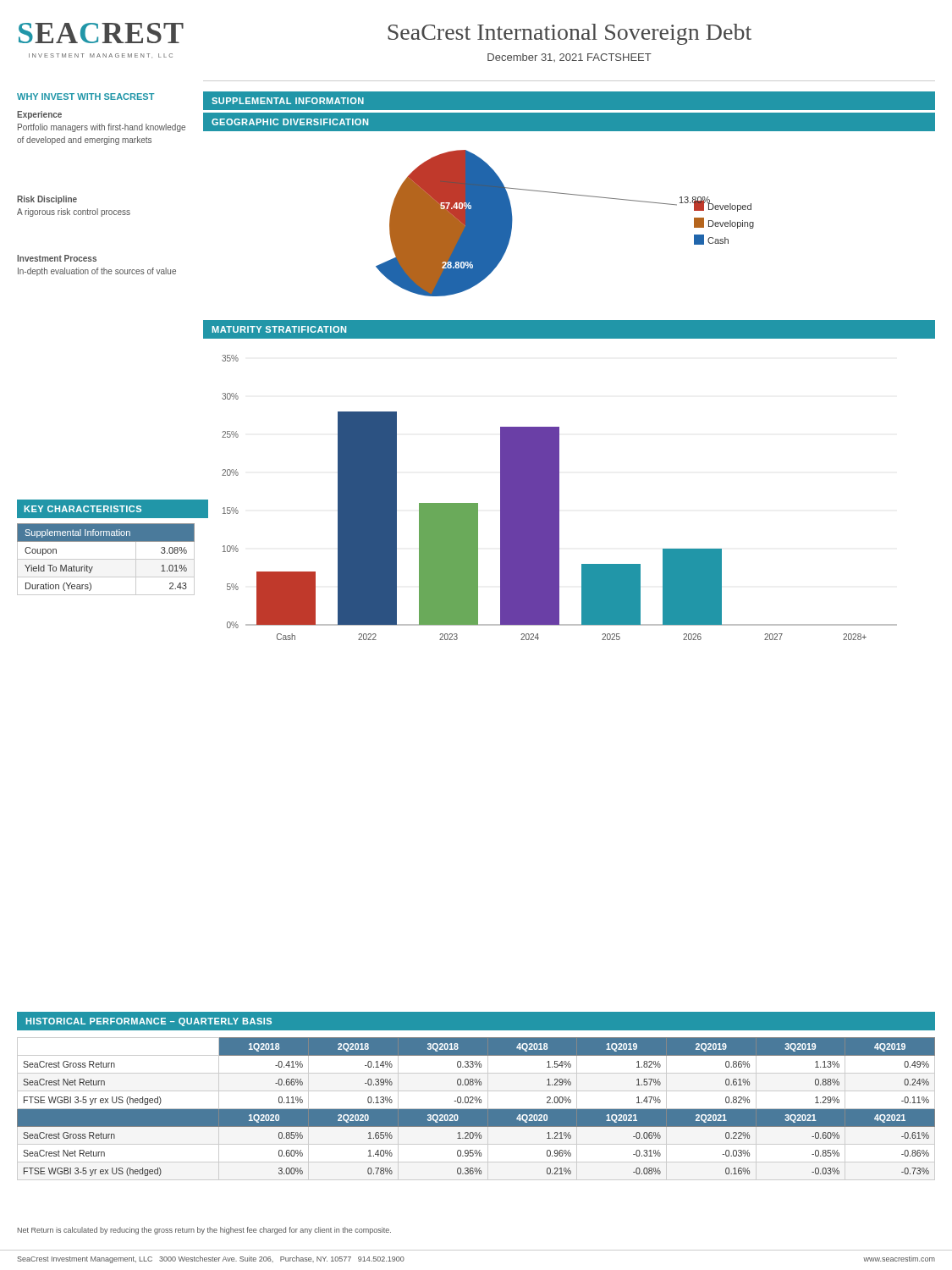Find the title containing "SeaCrest International Sovereign Debt"

coord(569,32)
